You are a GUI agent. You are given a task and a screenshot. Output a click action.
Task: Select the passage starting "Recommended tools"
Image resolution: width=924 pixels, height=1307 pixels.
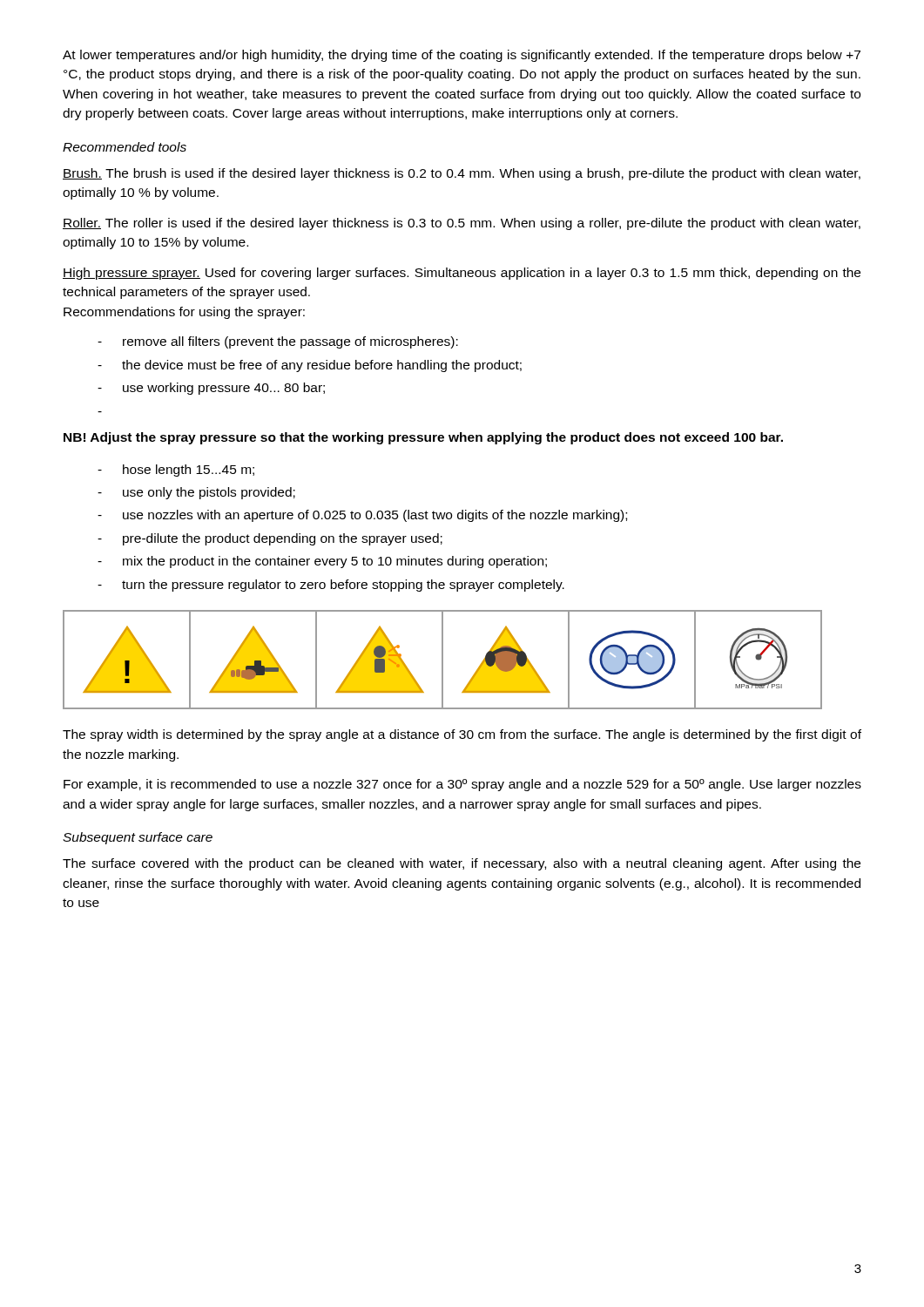(x=125, y=147)
